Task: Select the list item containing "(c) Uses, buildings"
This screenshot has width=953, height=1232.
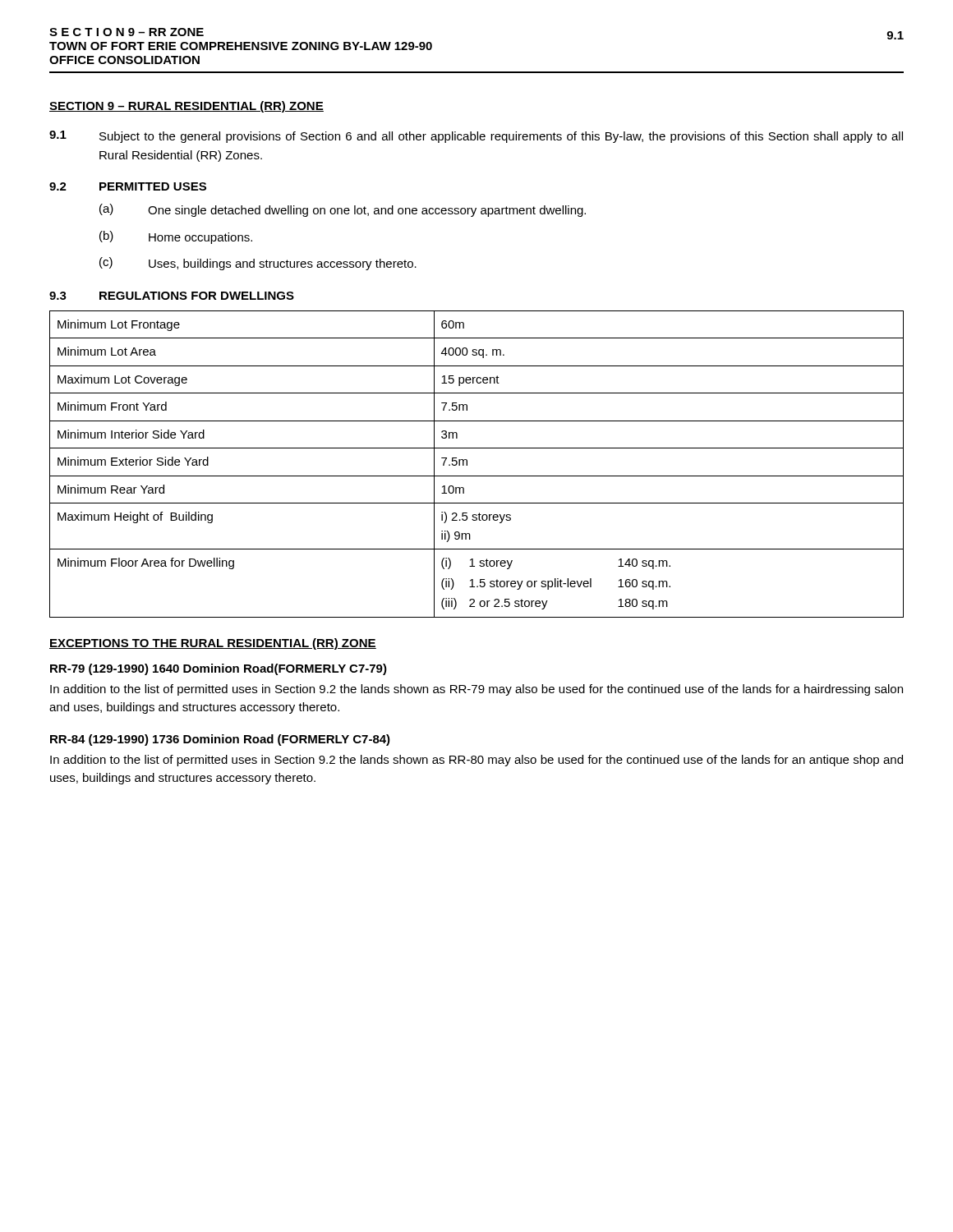Action: 258,264
